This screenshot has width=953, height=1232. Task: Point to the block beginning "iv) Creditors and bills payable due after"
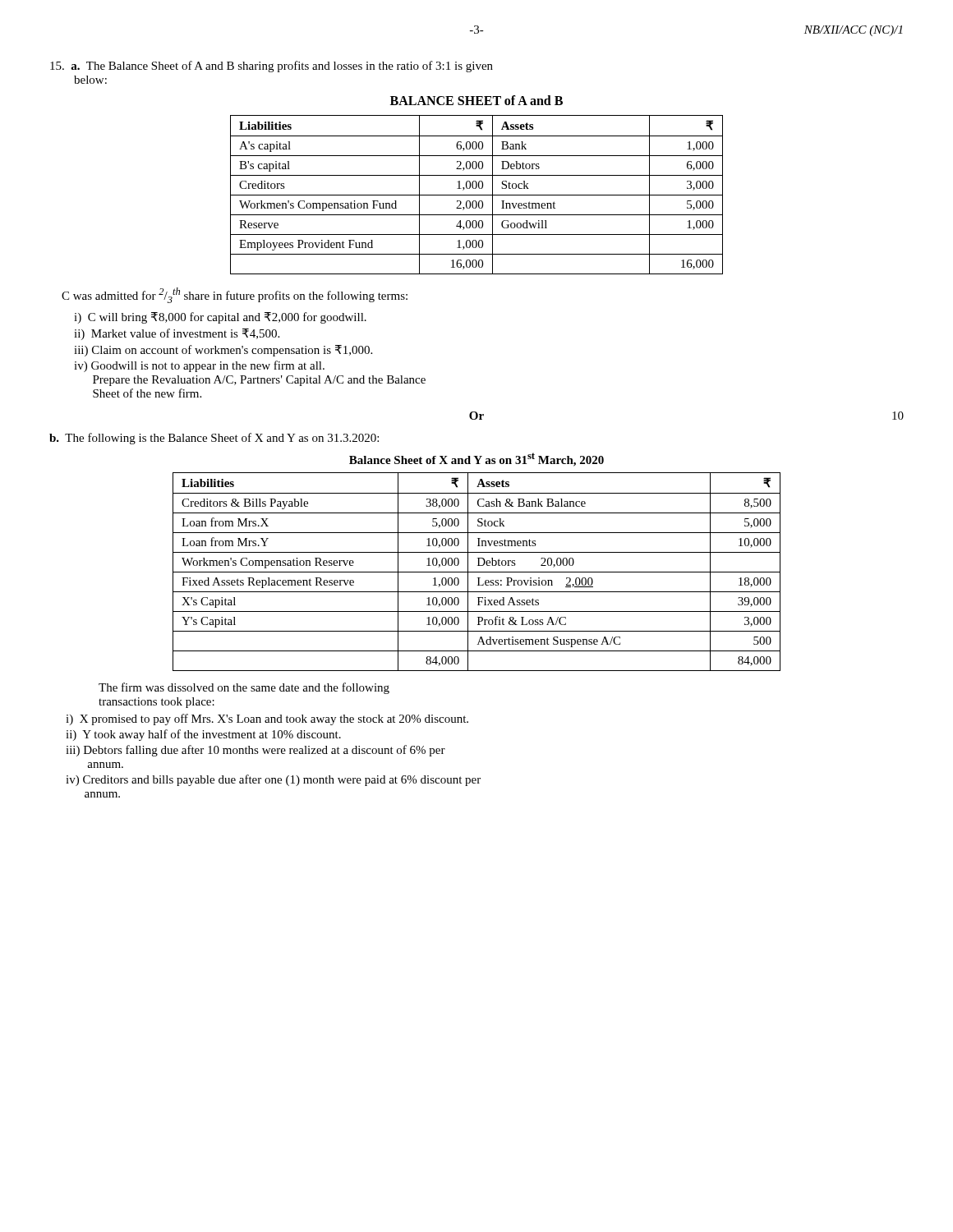273,786
